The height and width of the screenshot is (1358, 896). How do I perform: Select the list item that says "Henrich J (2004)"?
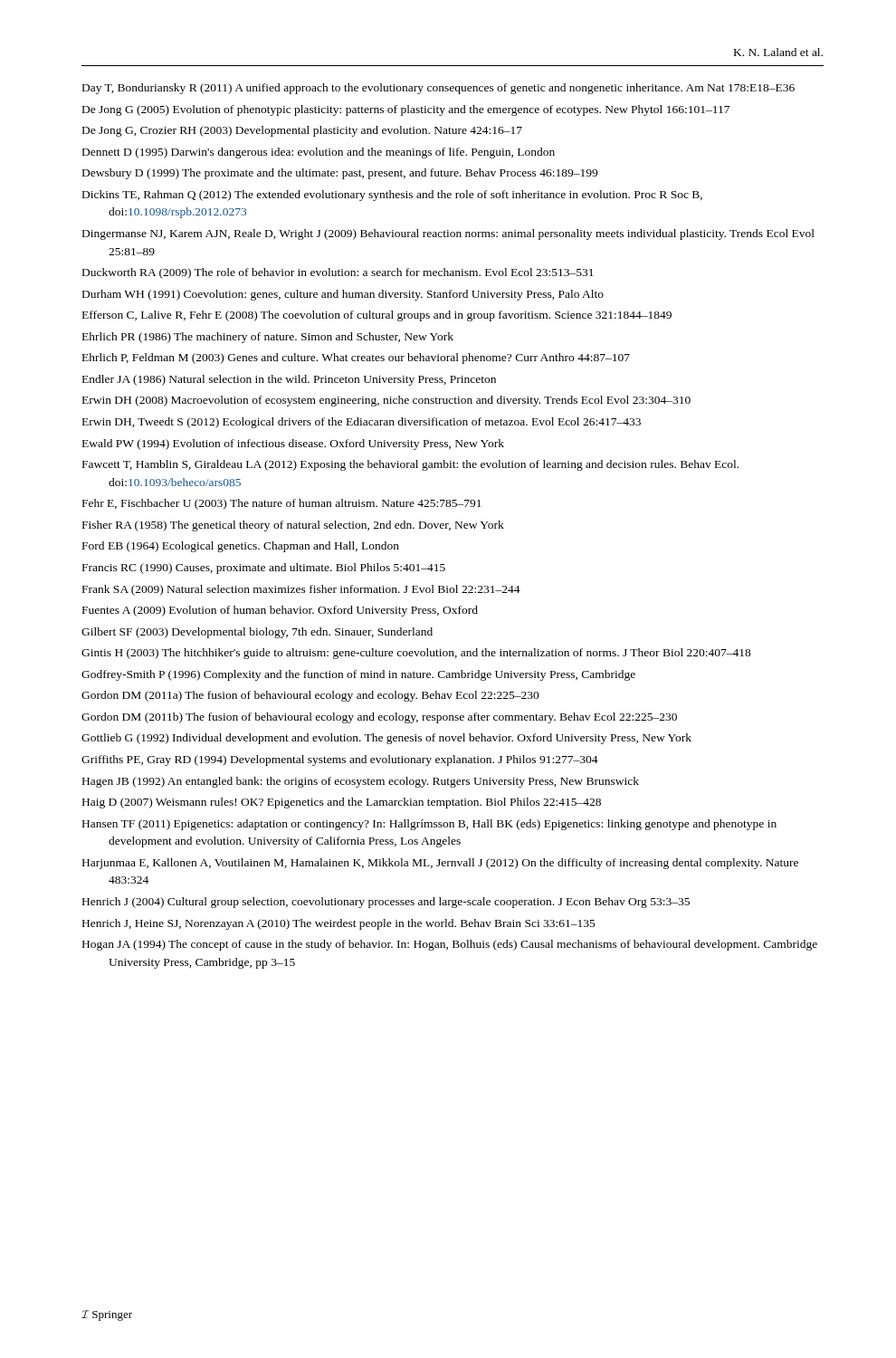(x=386, y=901)
